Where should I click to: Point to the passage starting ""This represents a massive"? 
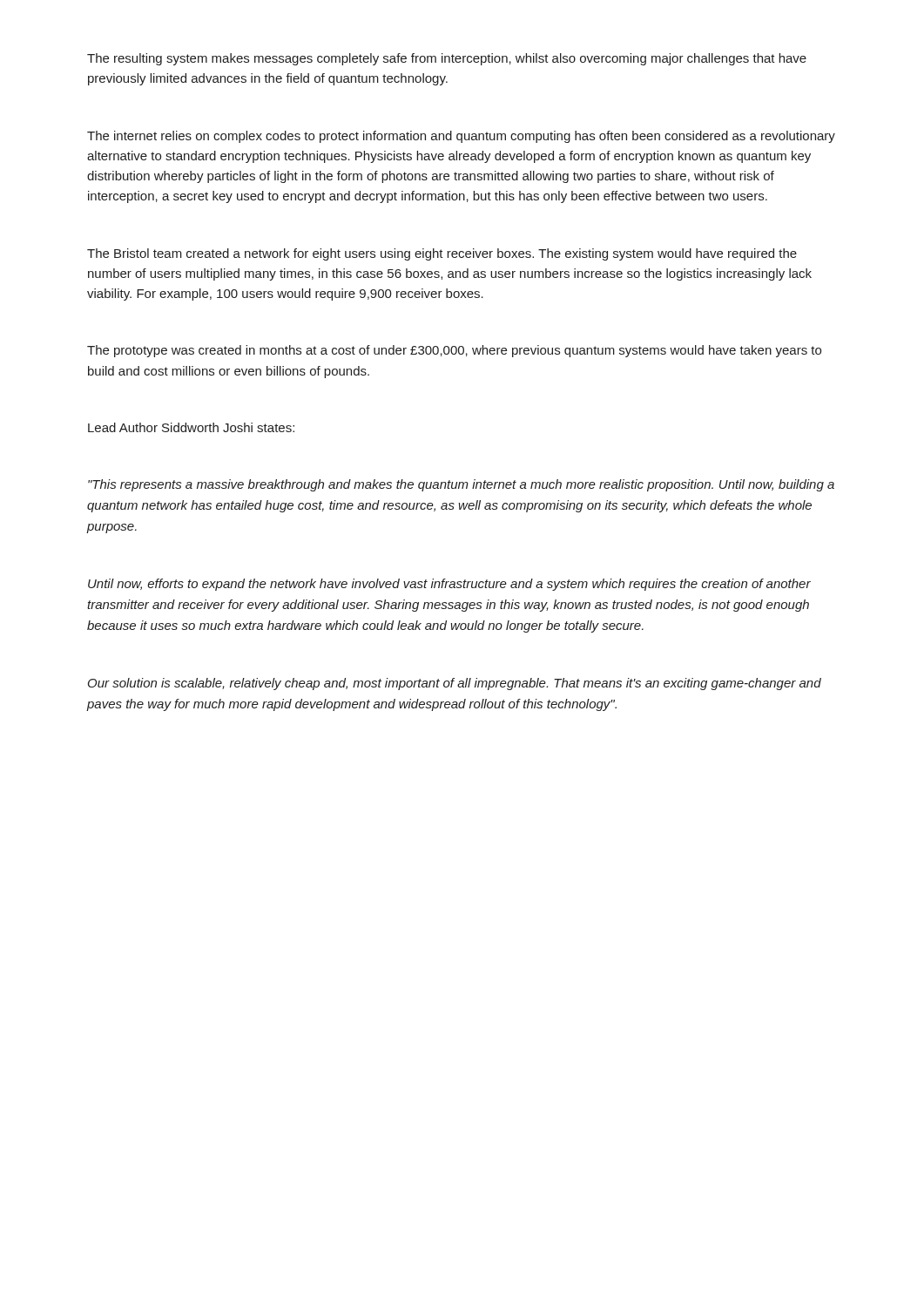[461, 505]
